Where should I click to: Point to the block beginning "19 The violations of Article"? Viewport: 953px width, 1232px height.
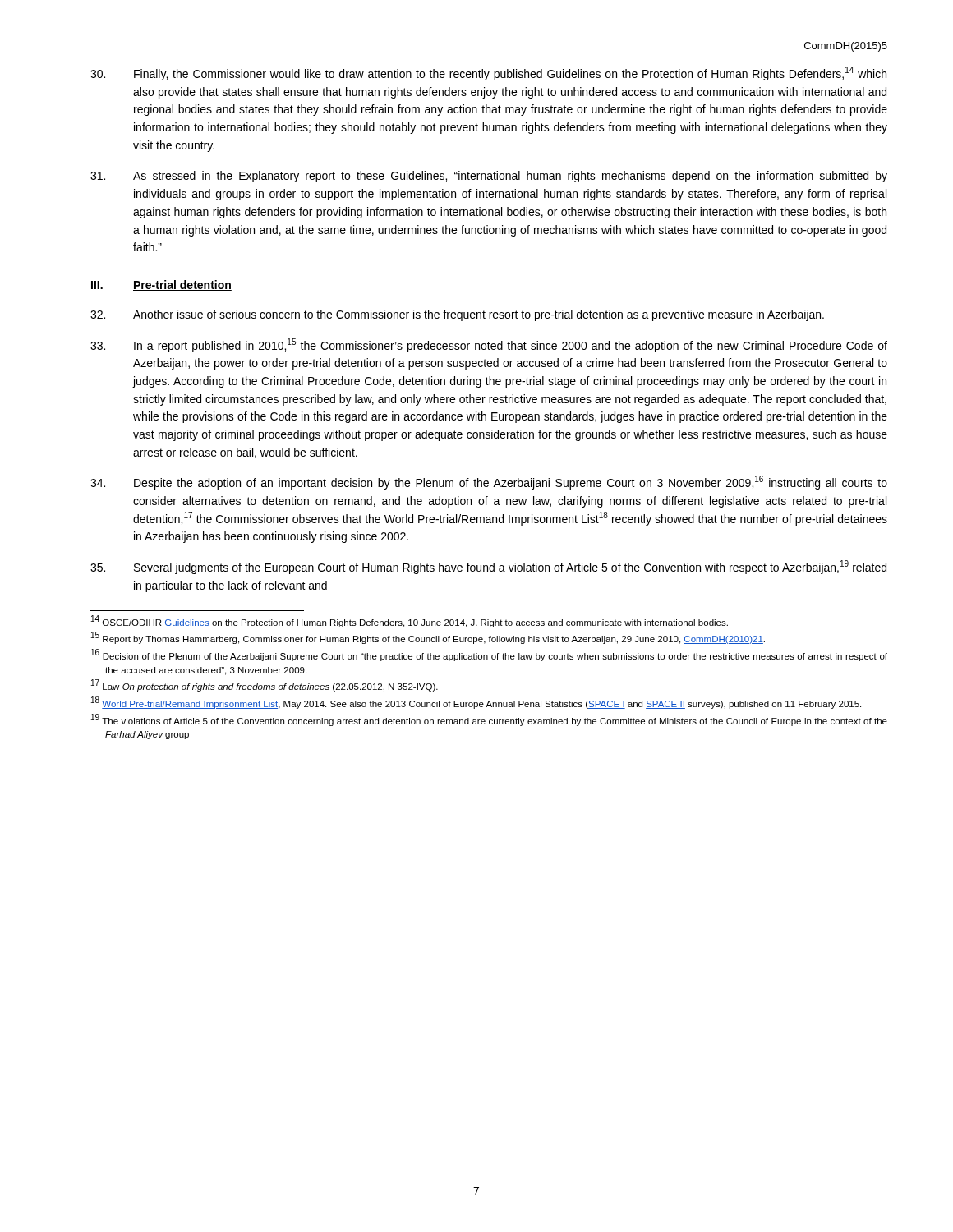click(489, 727)
